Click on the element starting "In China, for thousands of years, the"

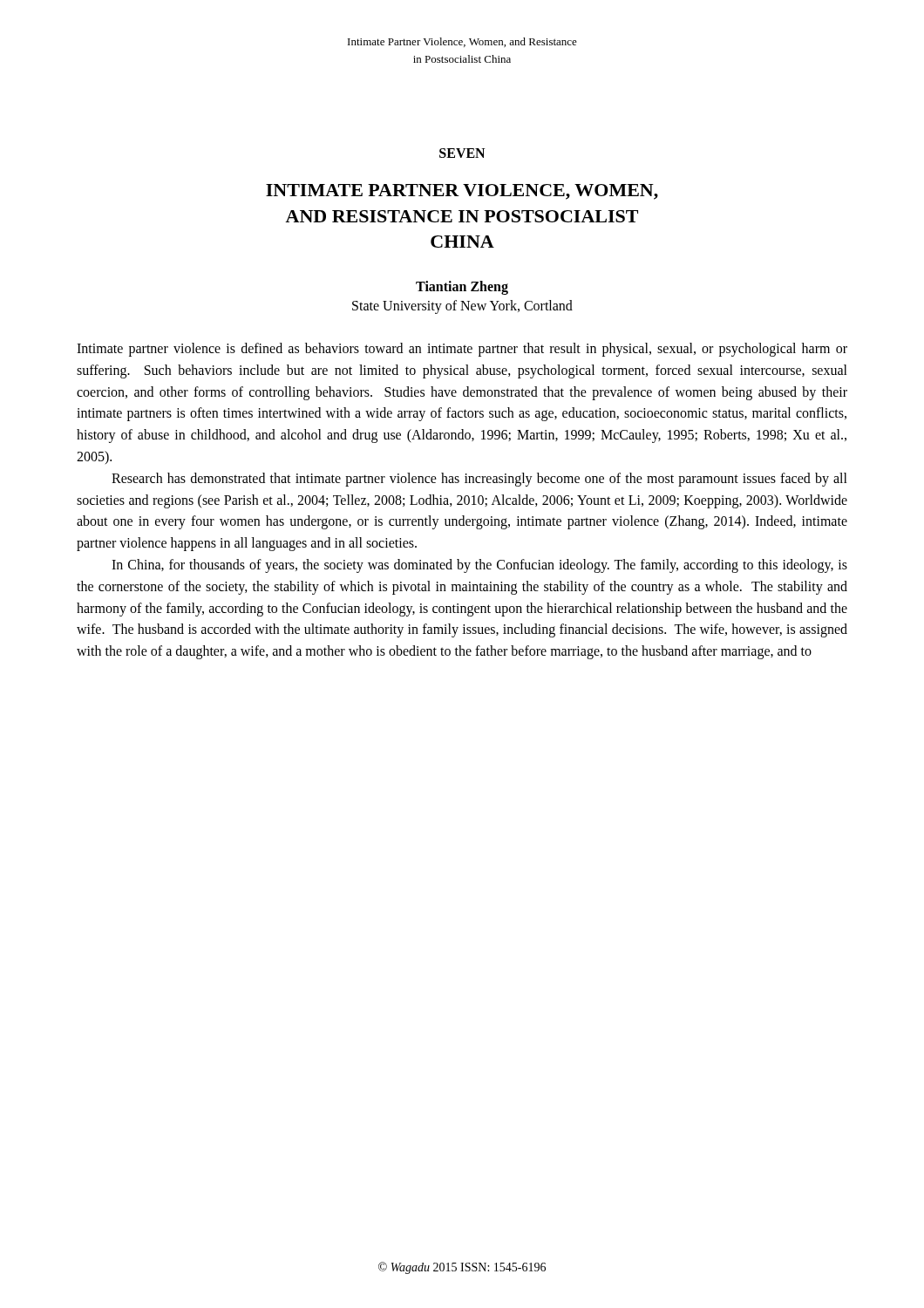click(x=462, y=608)
